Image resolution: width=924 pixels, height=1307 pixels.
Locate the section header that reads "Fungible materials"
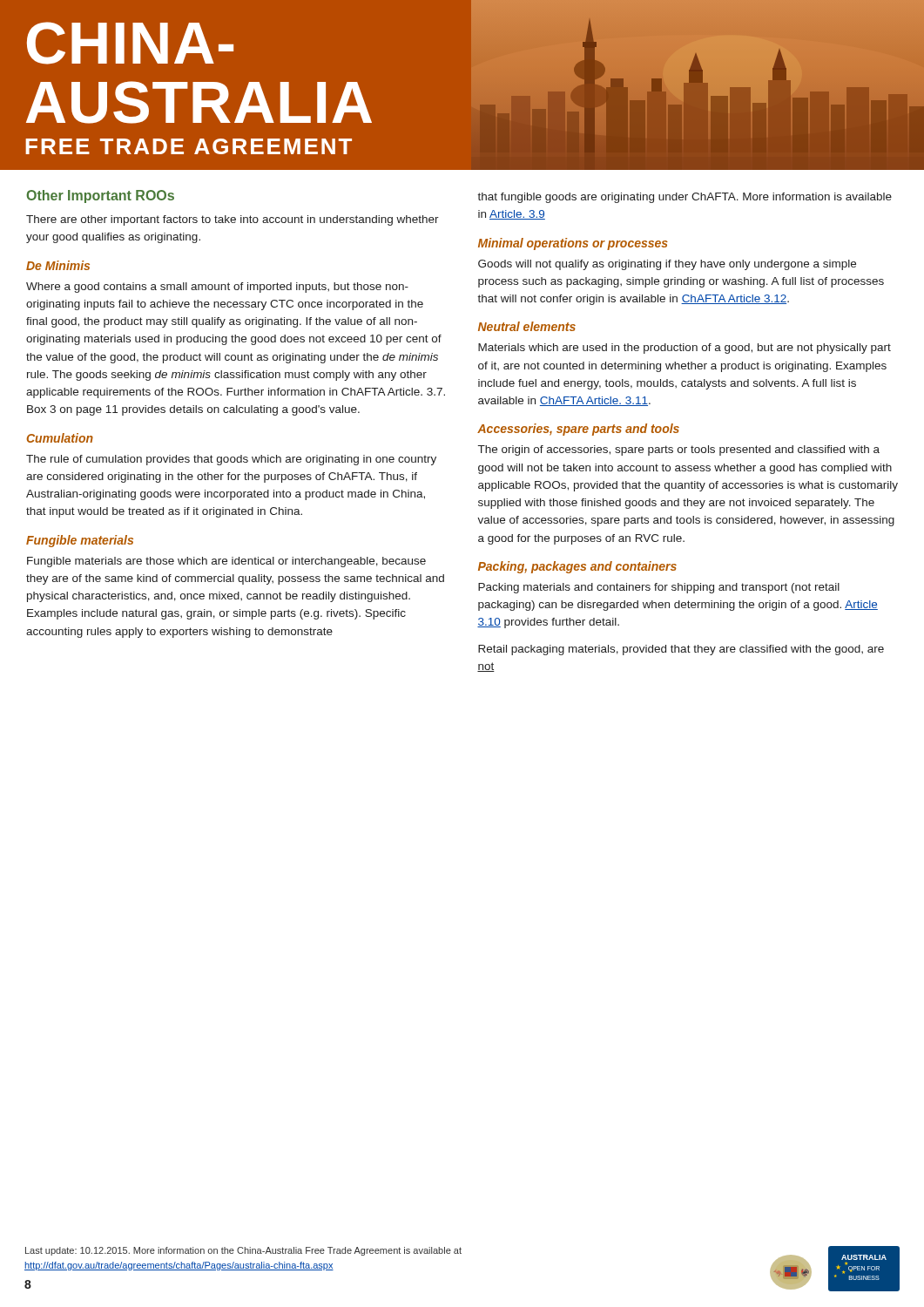(x=80, y=540)
